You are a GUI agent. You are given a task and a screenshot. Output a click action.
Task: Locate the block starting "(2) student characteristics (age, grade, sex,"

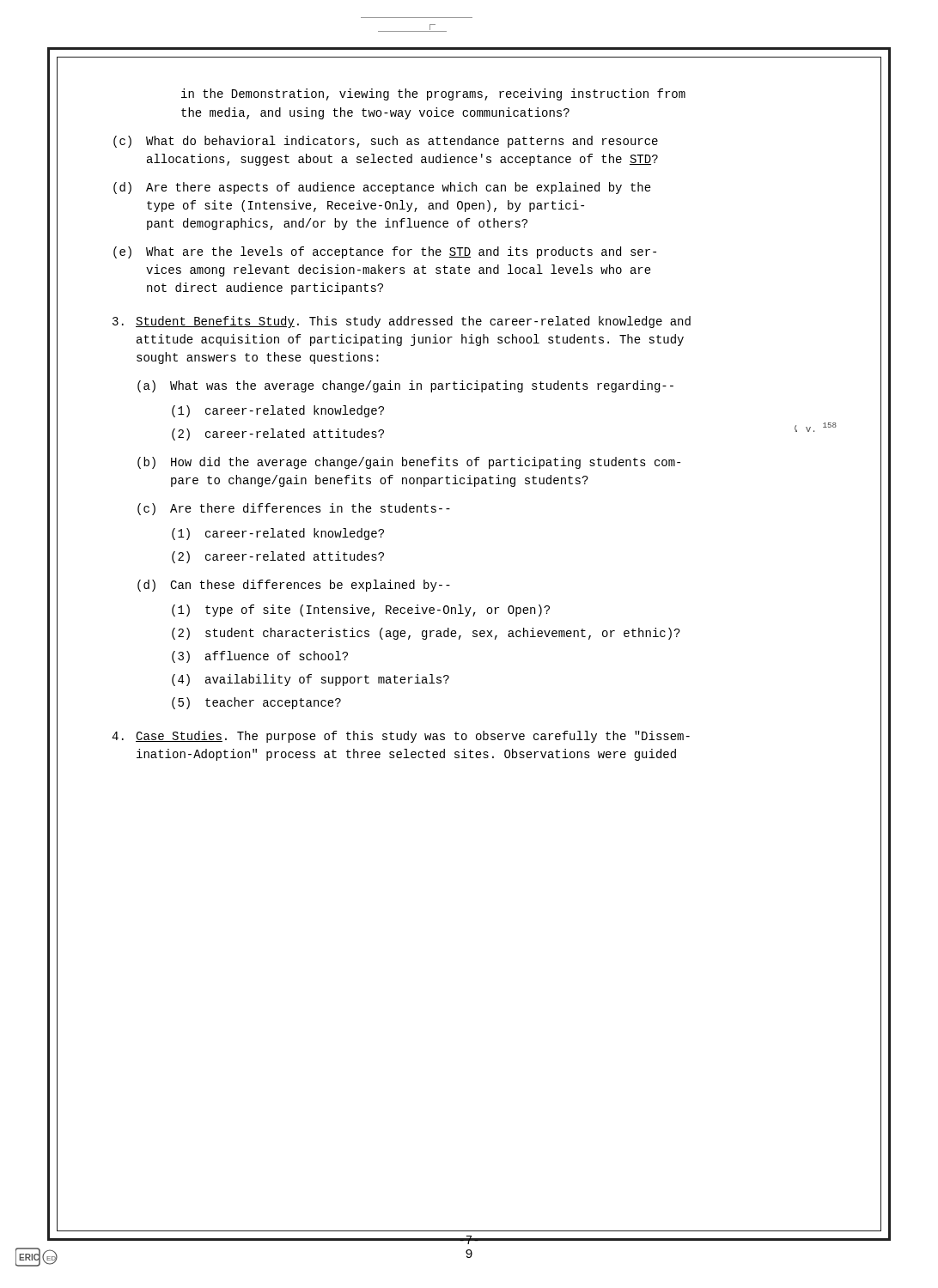point(425,634)
